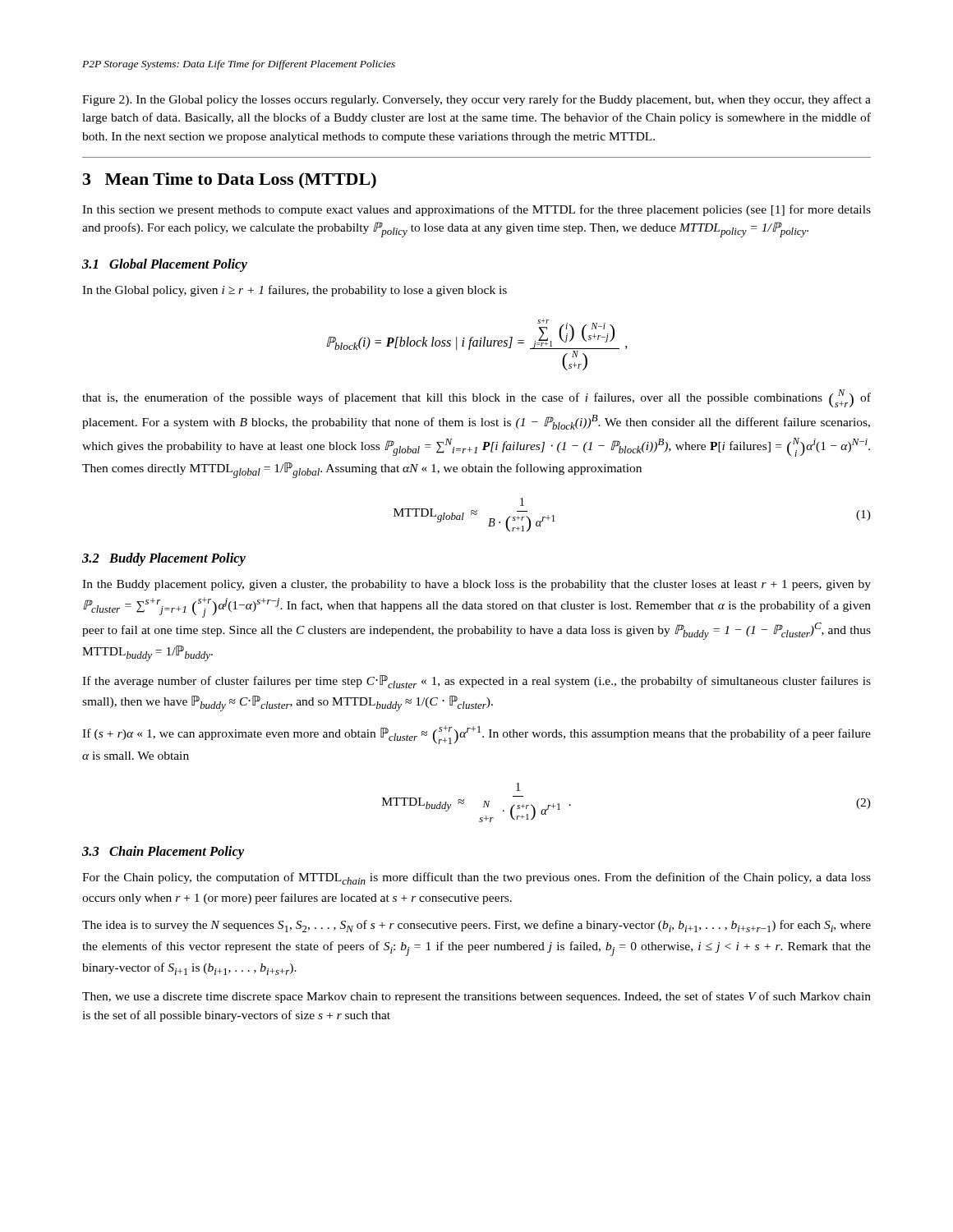The image size is (953, 1232).
Task: Find the formula that reads "MTTDLglobal ≈ 1 B ⋅ ( s+r"
Action: [522, 502]
